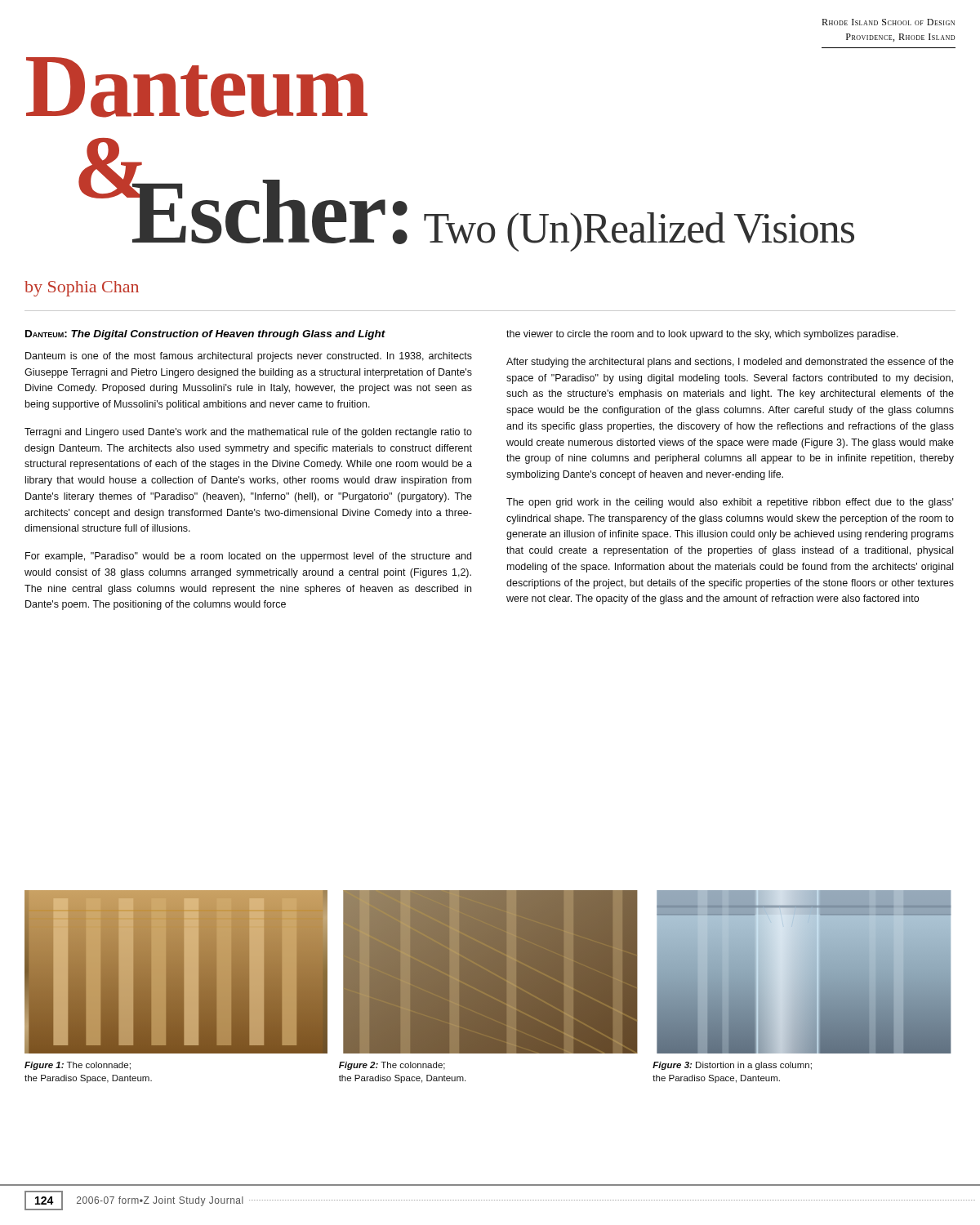Where is the passage that starts "After studying the architectural"?
This screenshot has width=980, height=1225.
coord(730,418)
